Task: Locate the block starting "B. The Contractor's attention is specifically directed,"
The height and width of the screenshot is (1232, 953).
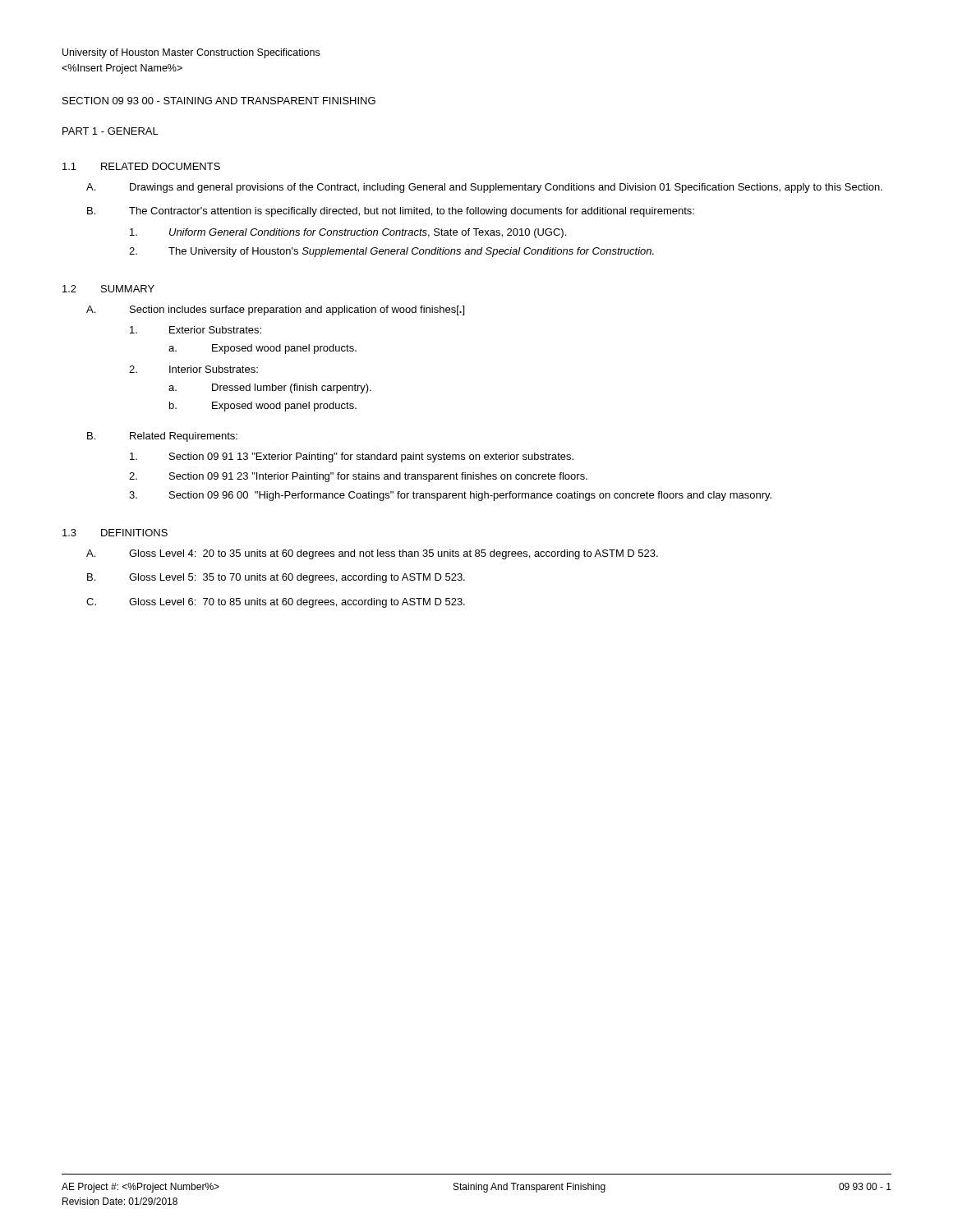Action: [x=476, y=233]
